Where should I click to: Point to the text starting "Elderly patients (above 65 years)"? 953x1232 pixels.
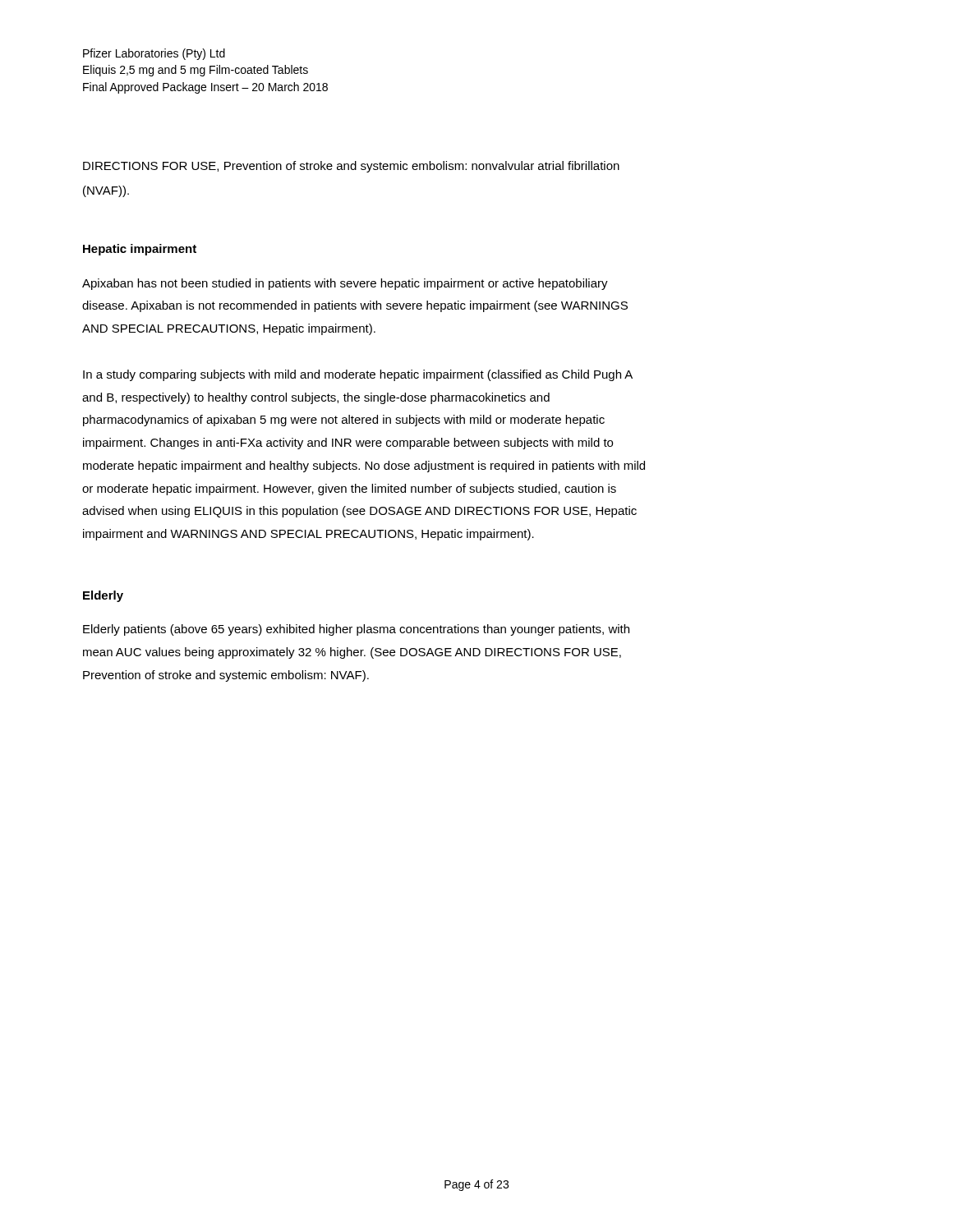[356, 652]
